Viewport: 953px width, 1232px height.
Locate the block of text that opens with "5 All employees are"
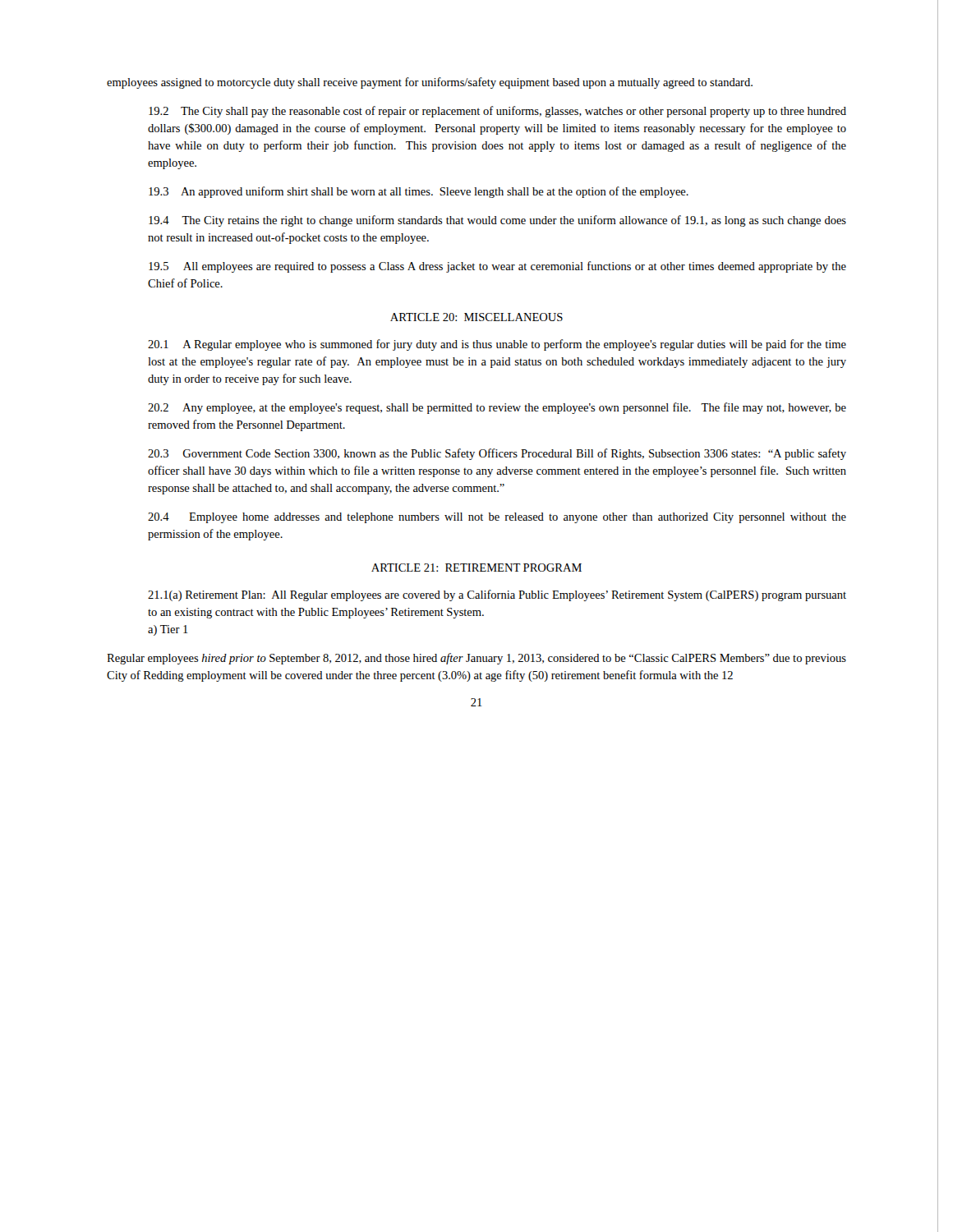(497, 275)
